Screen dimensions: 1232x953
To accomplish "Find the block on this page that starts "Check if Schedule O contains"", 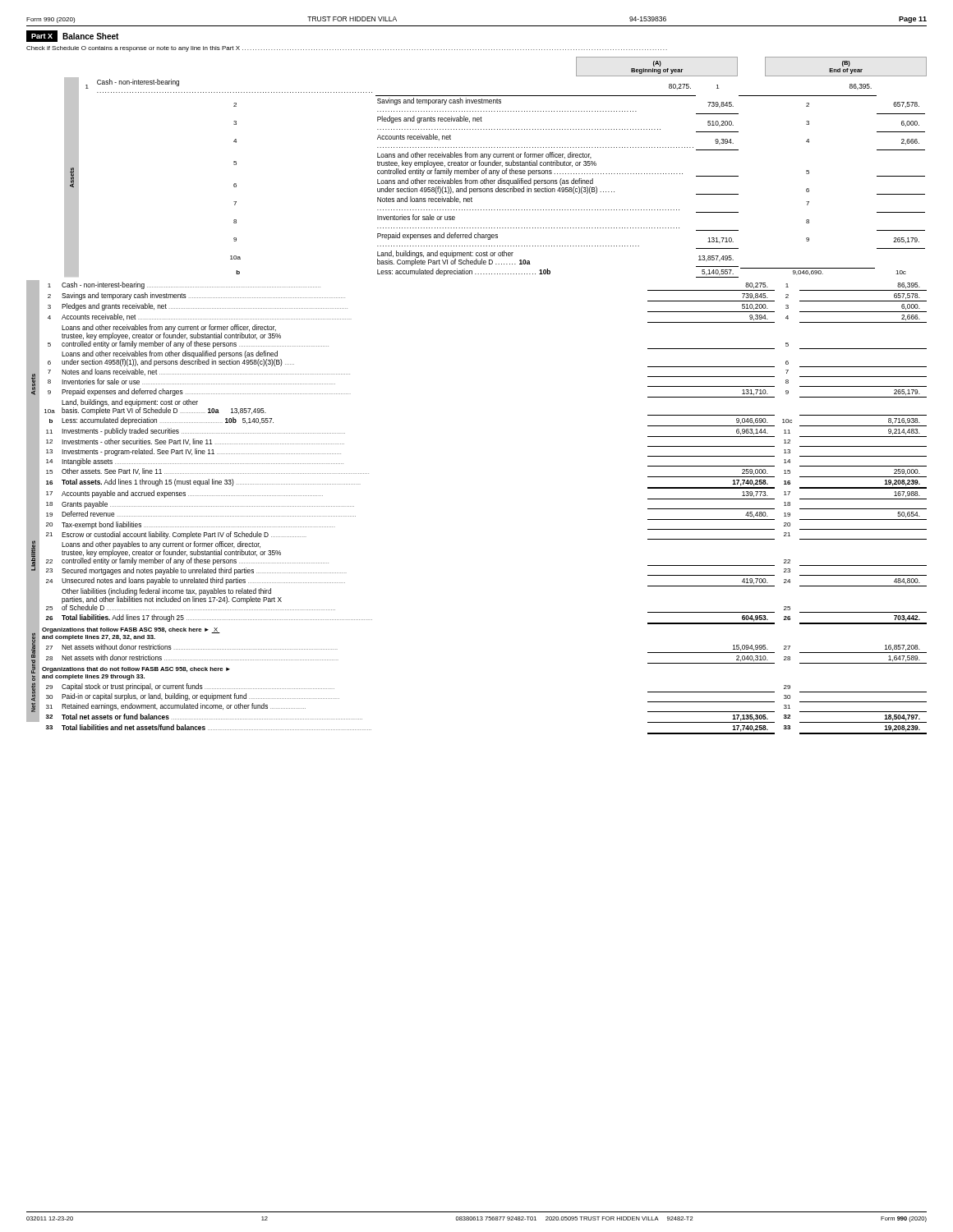I will coord(347,48).
